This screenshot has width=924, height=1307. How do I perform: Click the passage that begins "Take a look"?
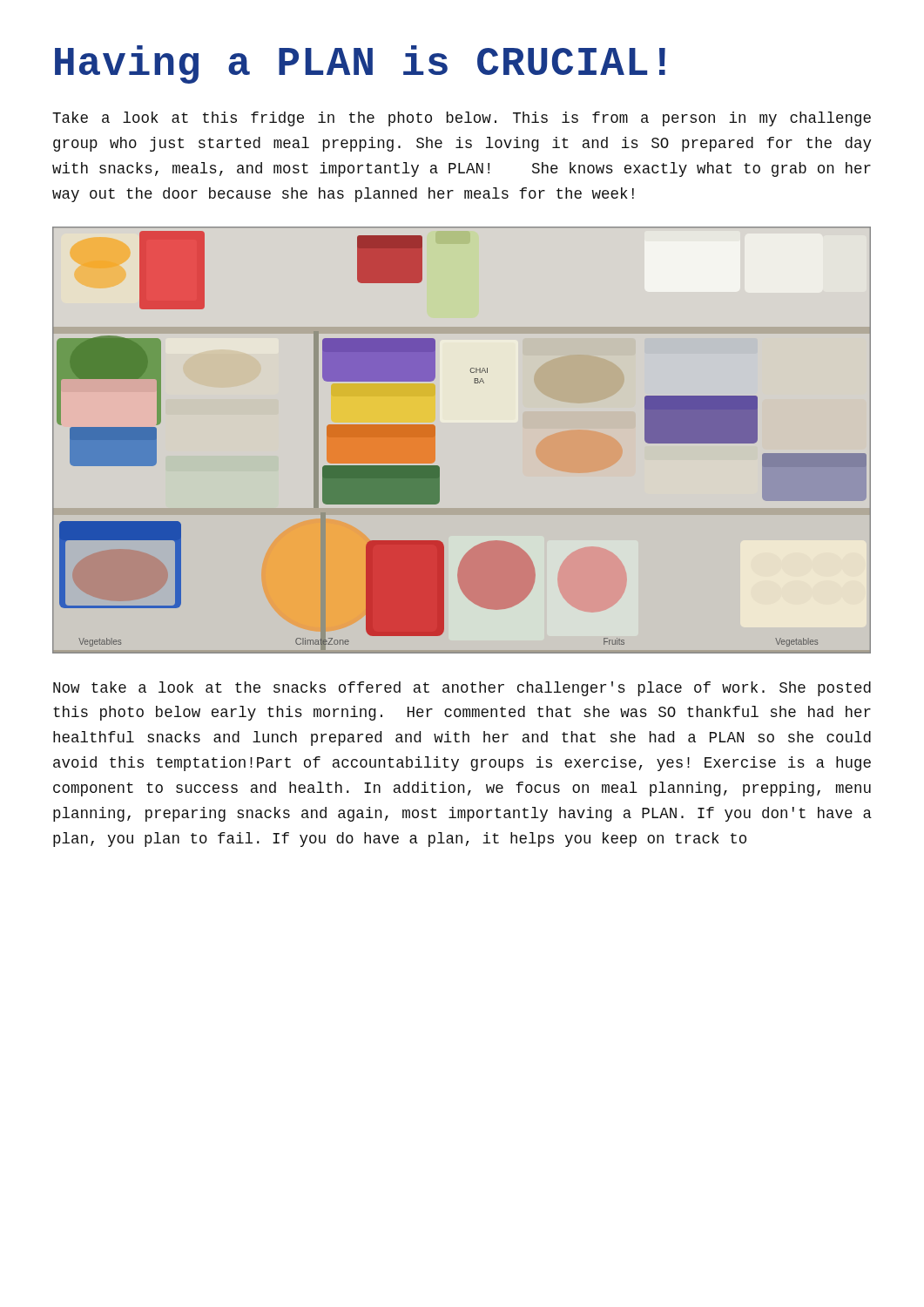[x=462, y=156]
